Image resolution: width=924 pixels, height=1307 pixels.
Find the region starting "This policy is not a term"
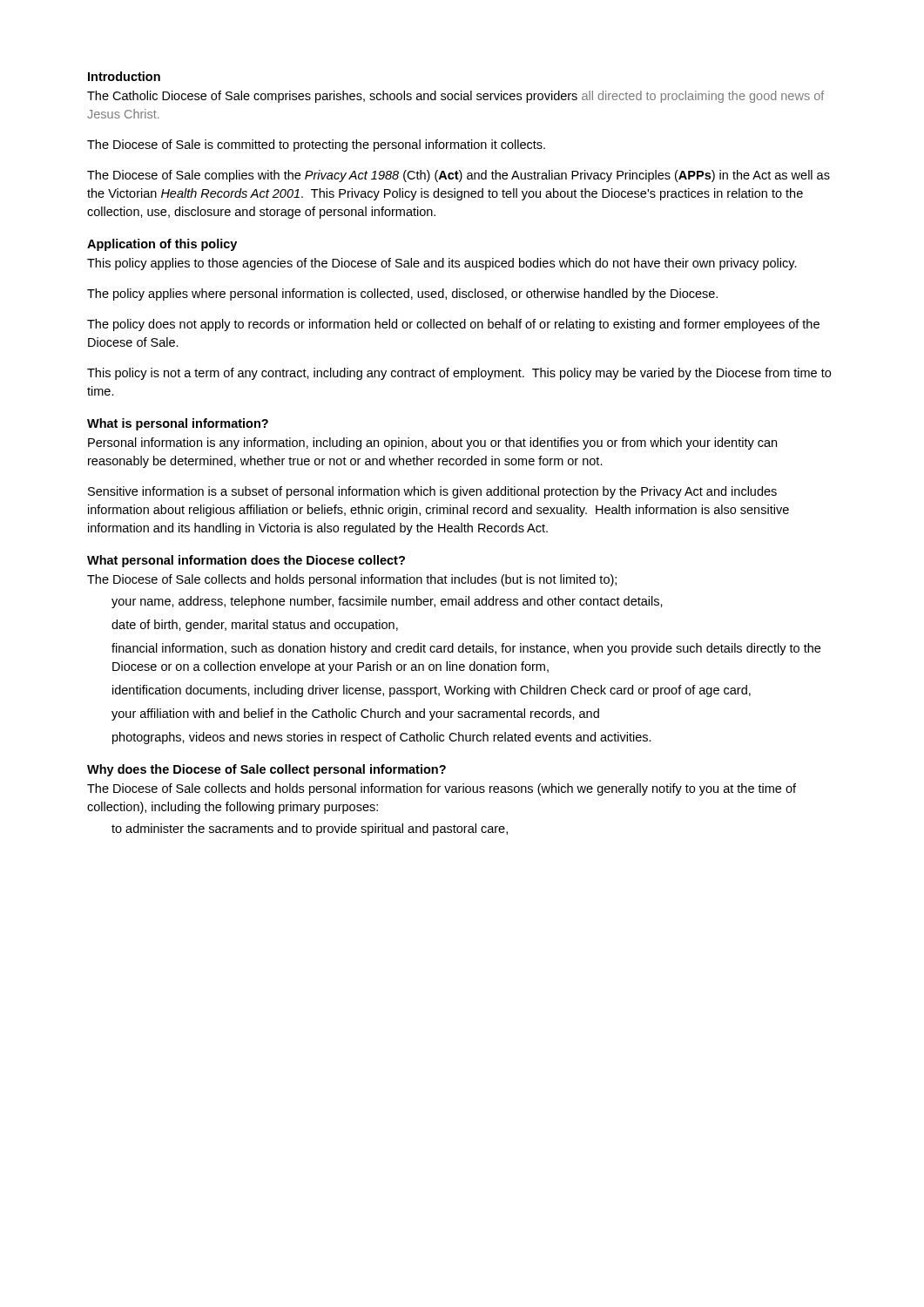click(x=459, y=382)
